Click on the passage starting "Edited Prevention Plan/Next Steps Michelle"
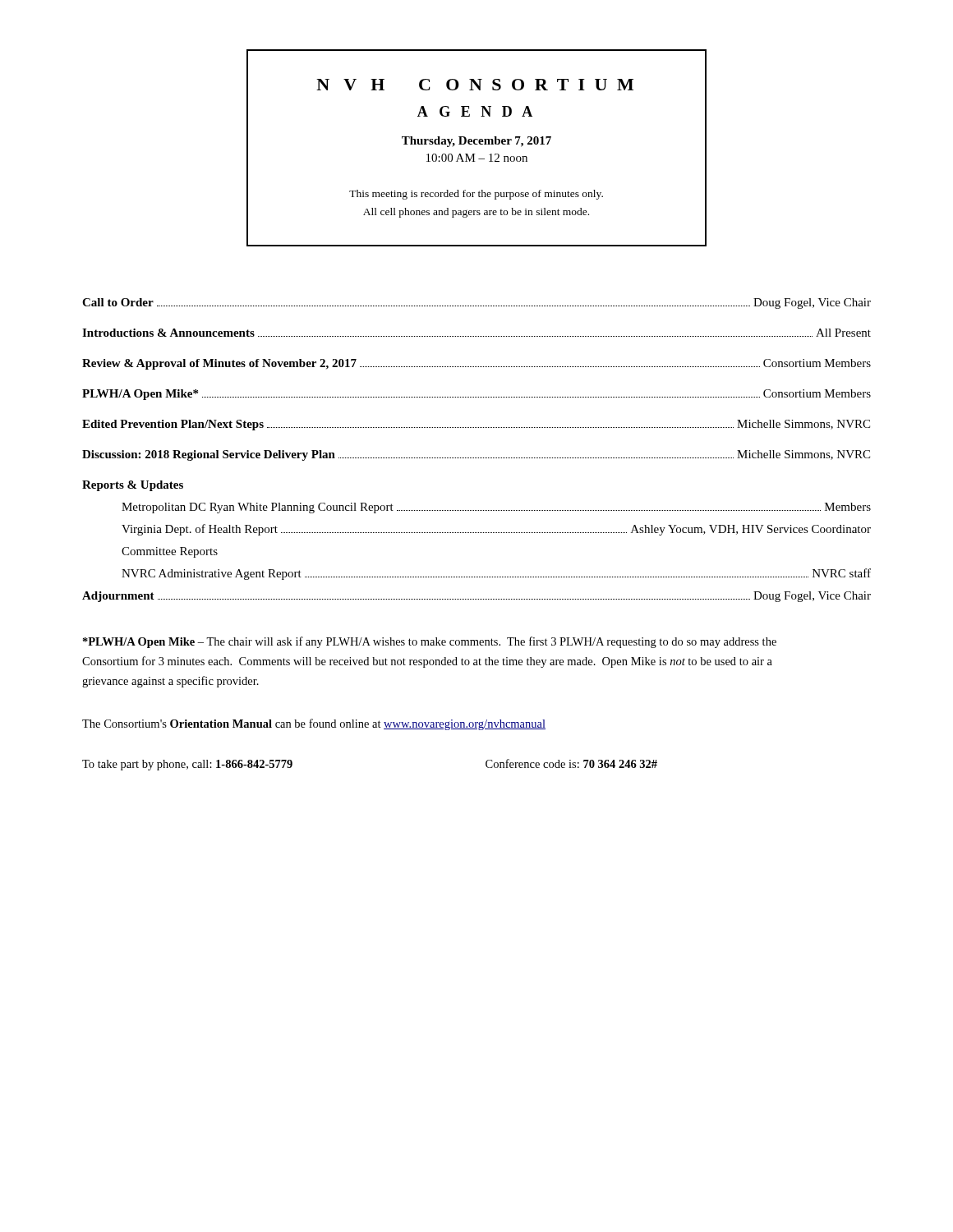The image size is (953, 1232). click(x=476, y=424)
